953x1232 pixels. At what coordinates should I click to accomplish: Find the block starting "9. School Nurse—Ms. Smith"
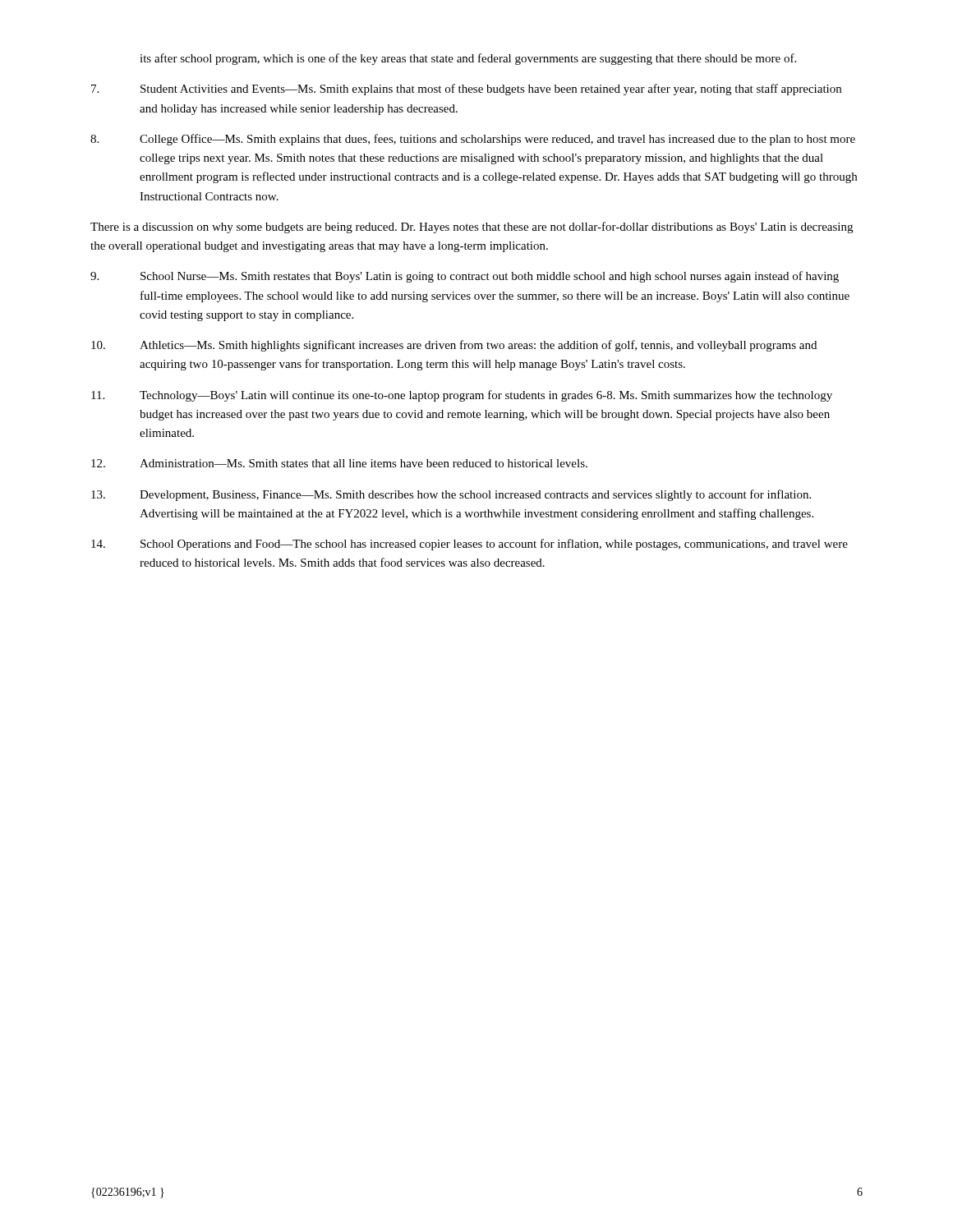(476, 296)
